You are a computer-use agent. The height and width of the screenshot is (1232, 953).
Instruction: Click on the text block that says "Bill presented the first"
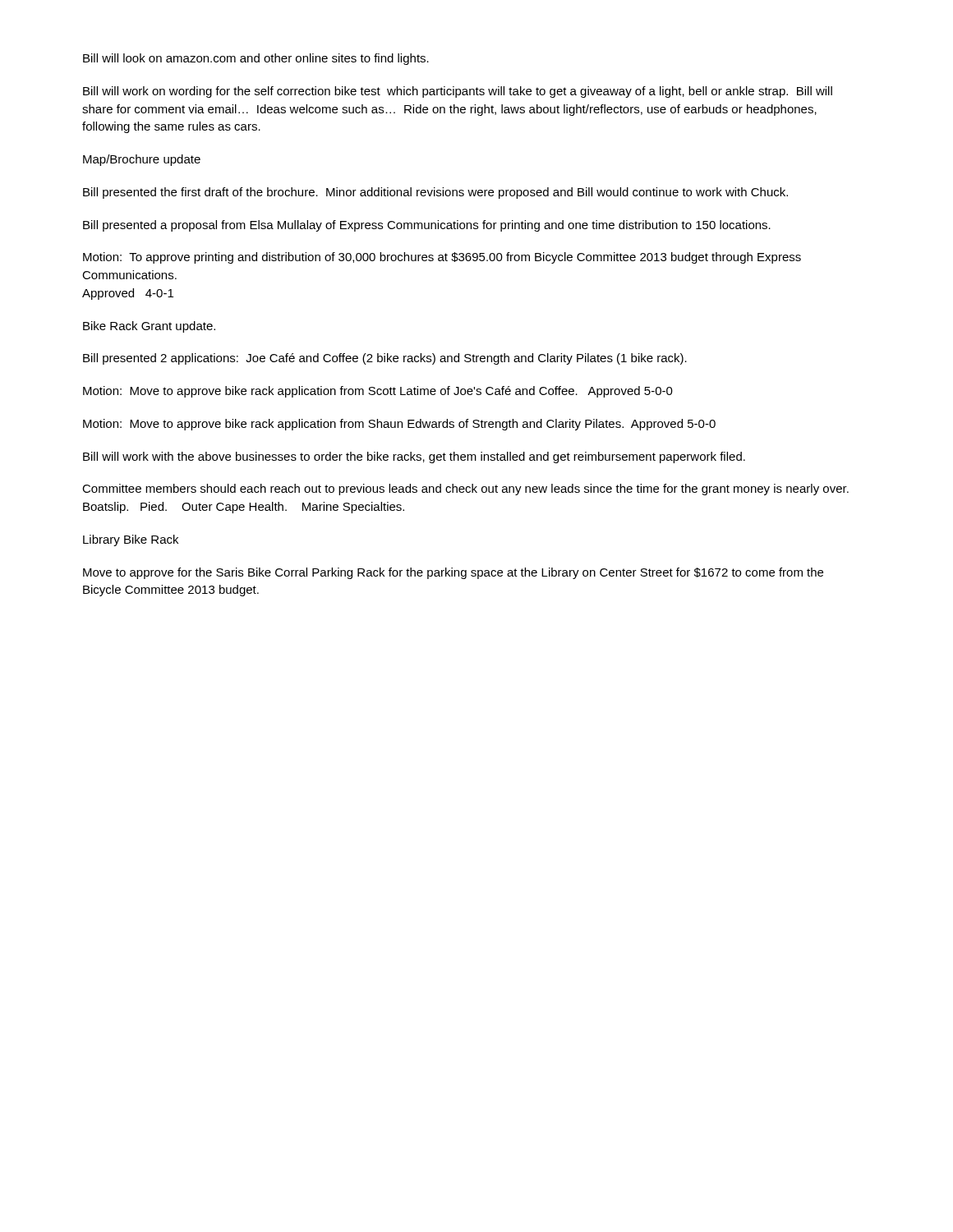[x=436, y=192]
